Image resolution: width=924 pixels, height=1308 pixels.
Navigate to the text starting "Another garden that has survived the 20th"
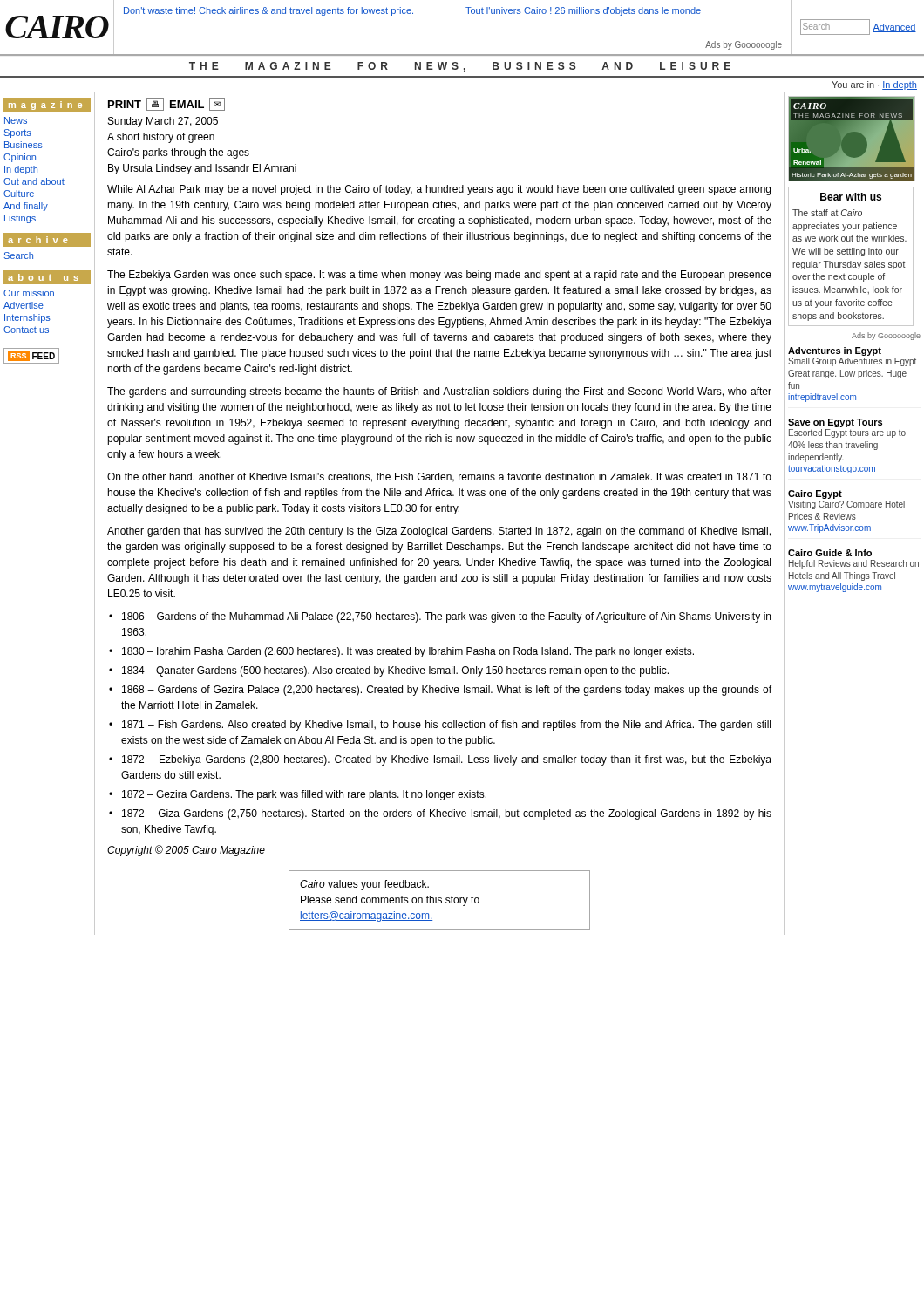coord(439,562)
